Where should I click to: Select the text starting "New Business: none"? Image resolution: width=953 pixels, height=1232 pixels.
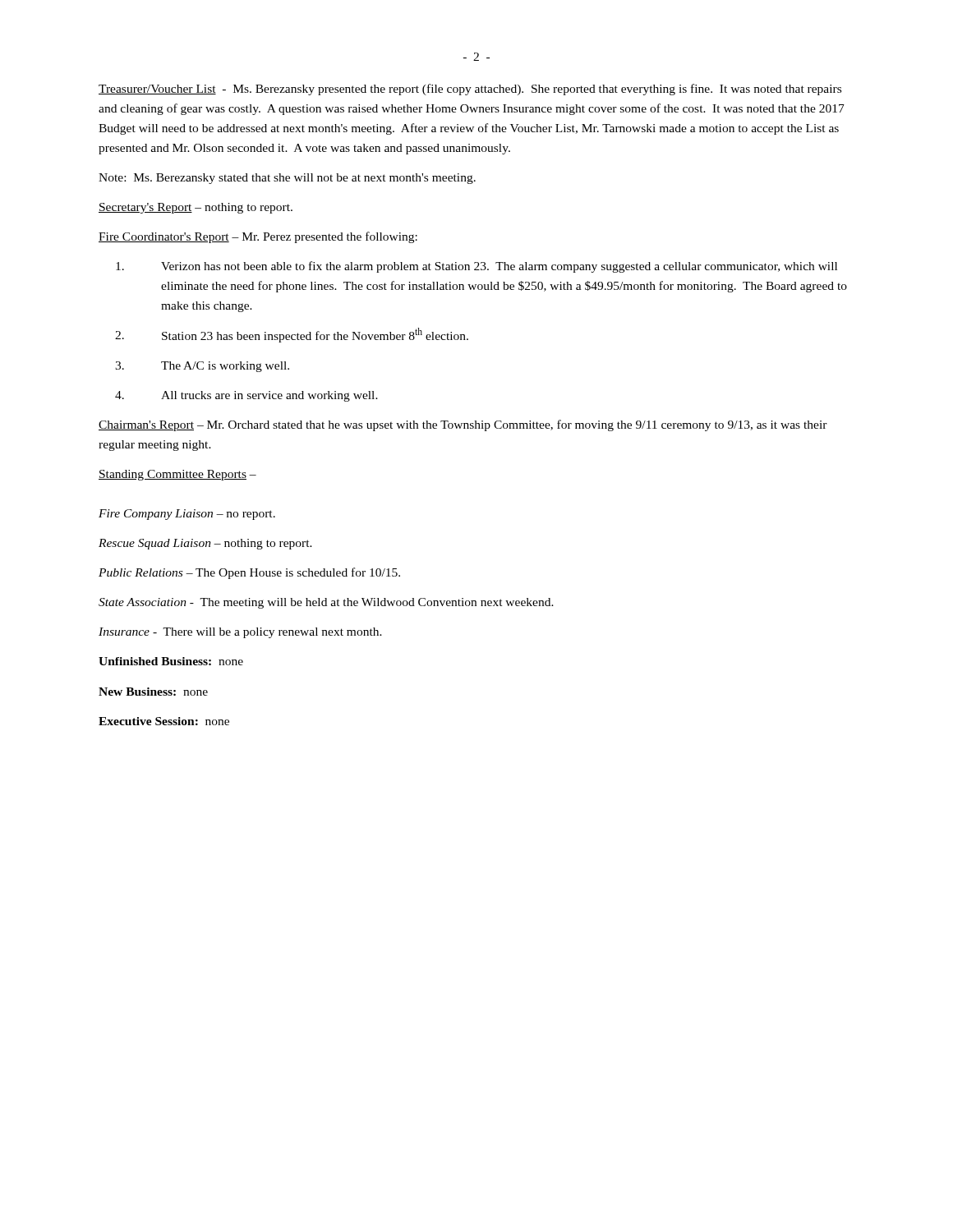pos(153,691)
